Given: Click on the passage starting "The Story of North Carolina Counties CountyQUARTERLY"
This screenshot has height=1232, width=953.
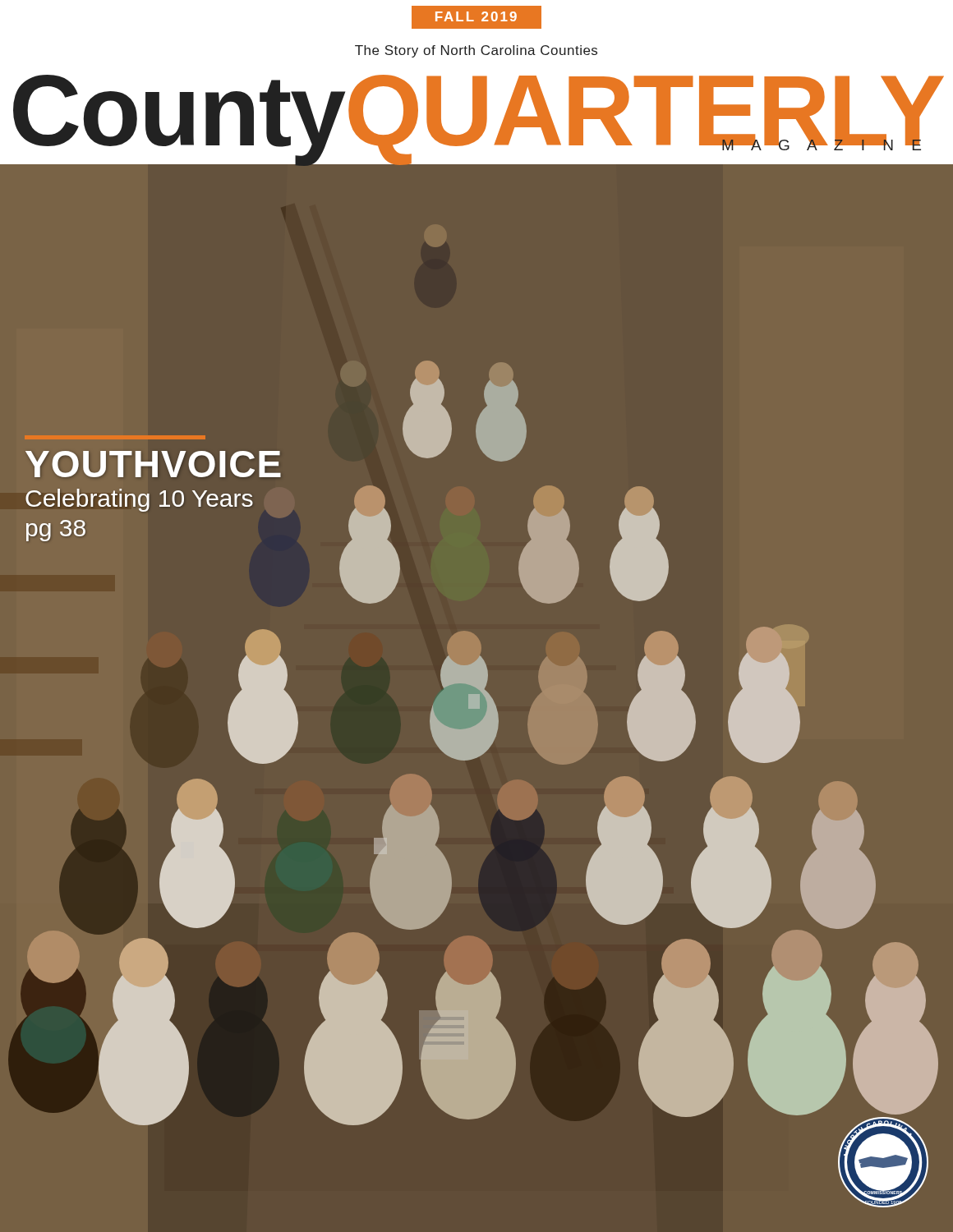Looking at the screenshot, I should tap(476, 103).
